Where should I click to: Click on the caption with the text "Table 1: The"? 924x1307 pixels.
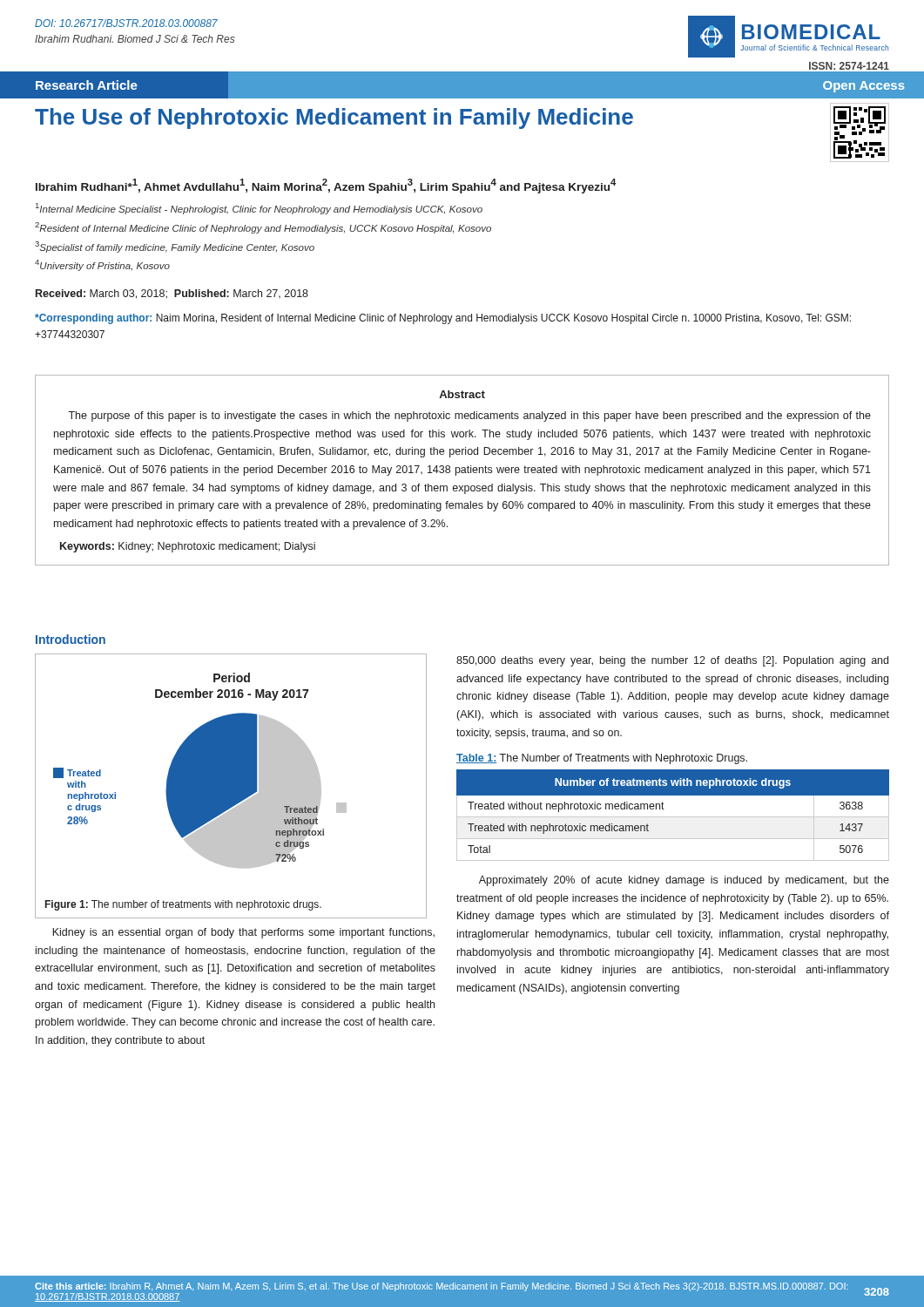coord(602,758)
